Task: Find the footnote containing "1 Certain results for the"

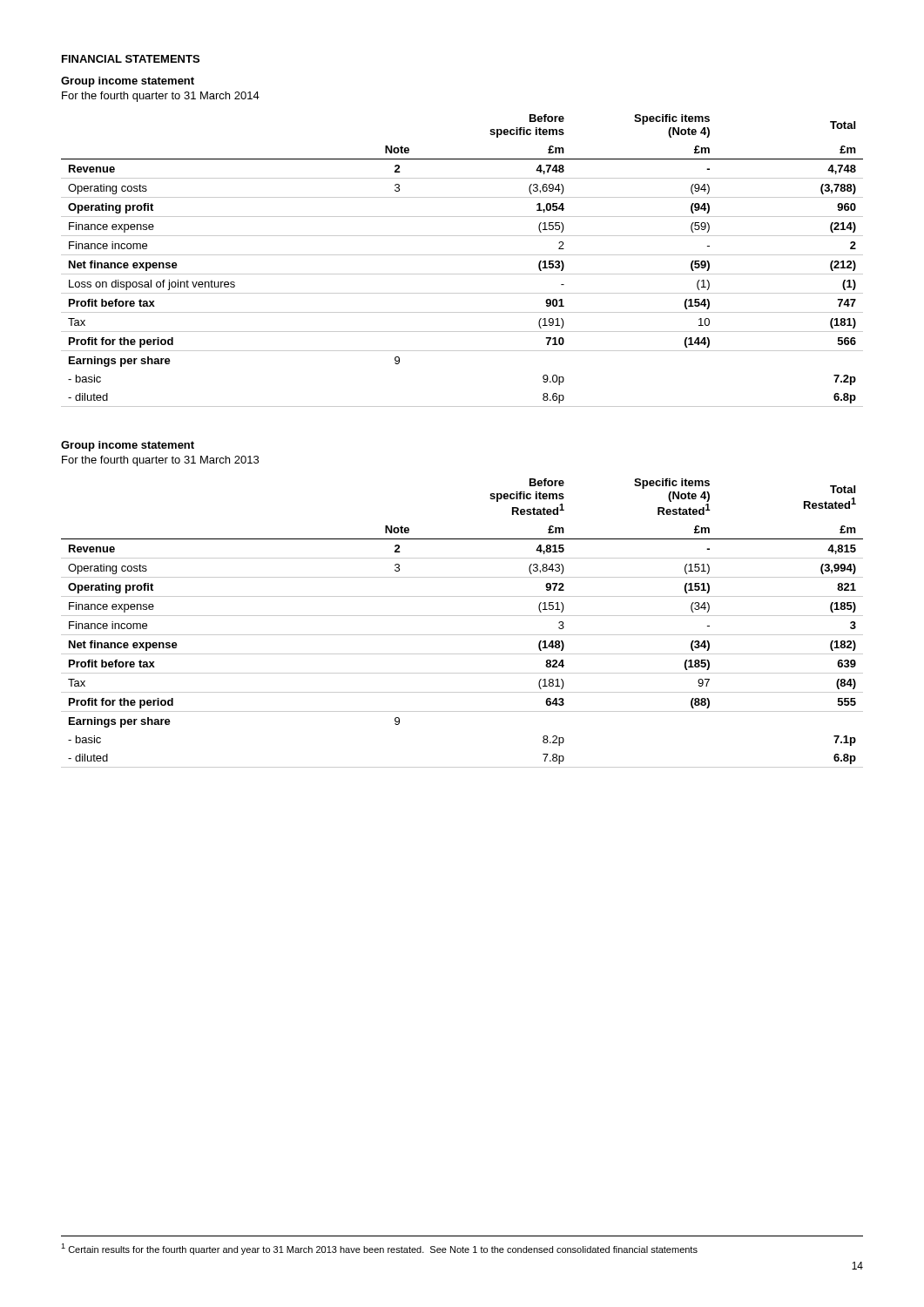Action: [379, 1248]
